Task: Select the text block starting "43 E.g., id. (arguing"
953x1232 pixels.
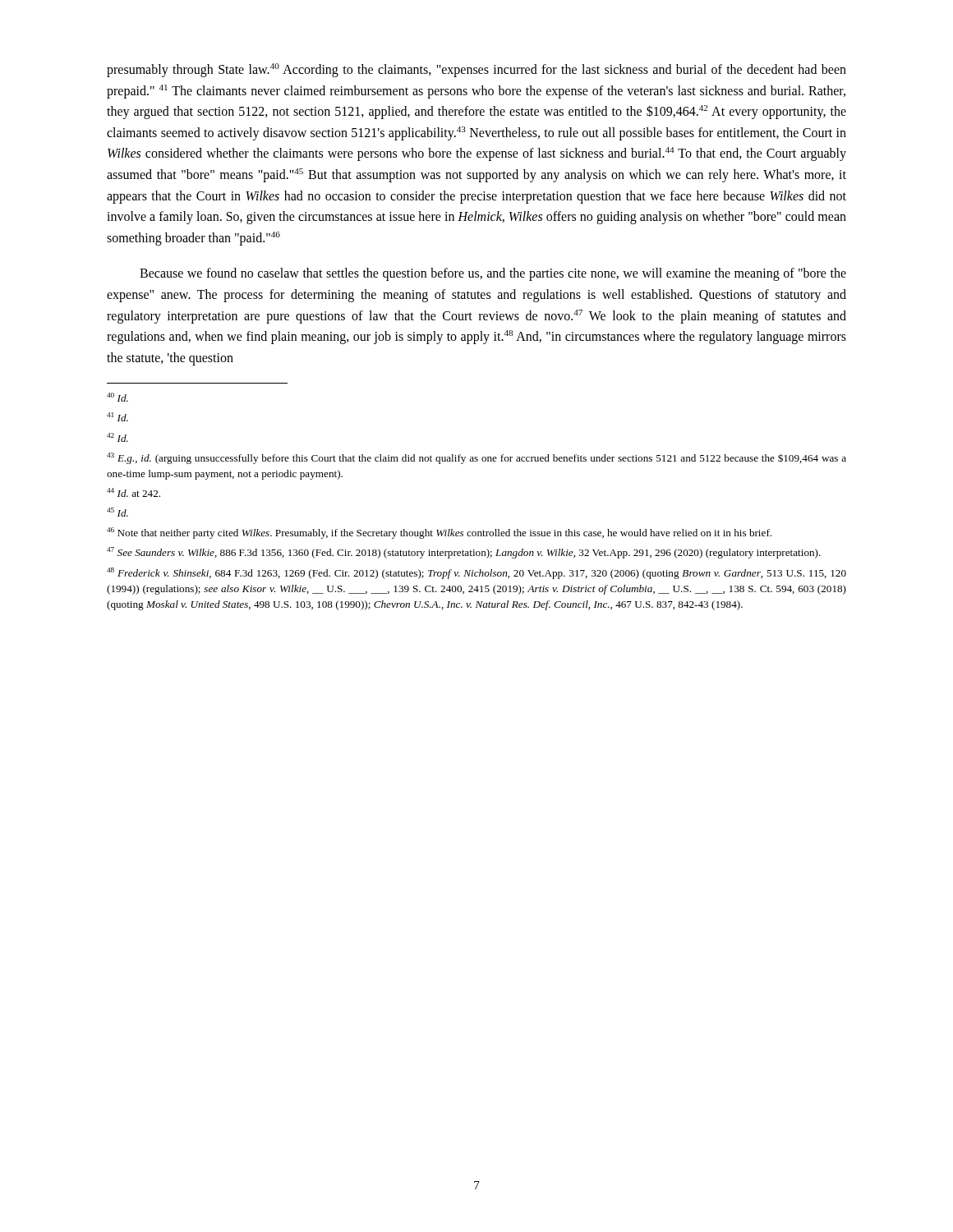Action: (x=476, y=465)
